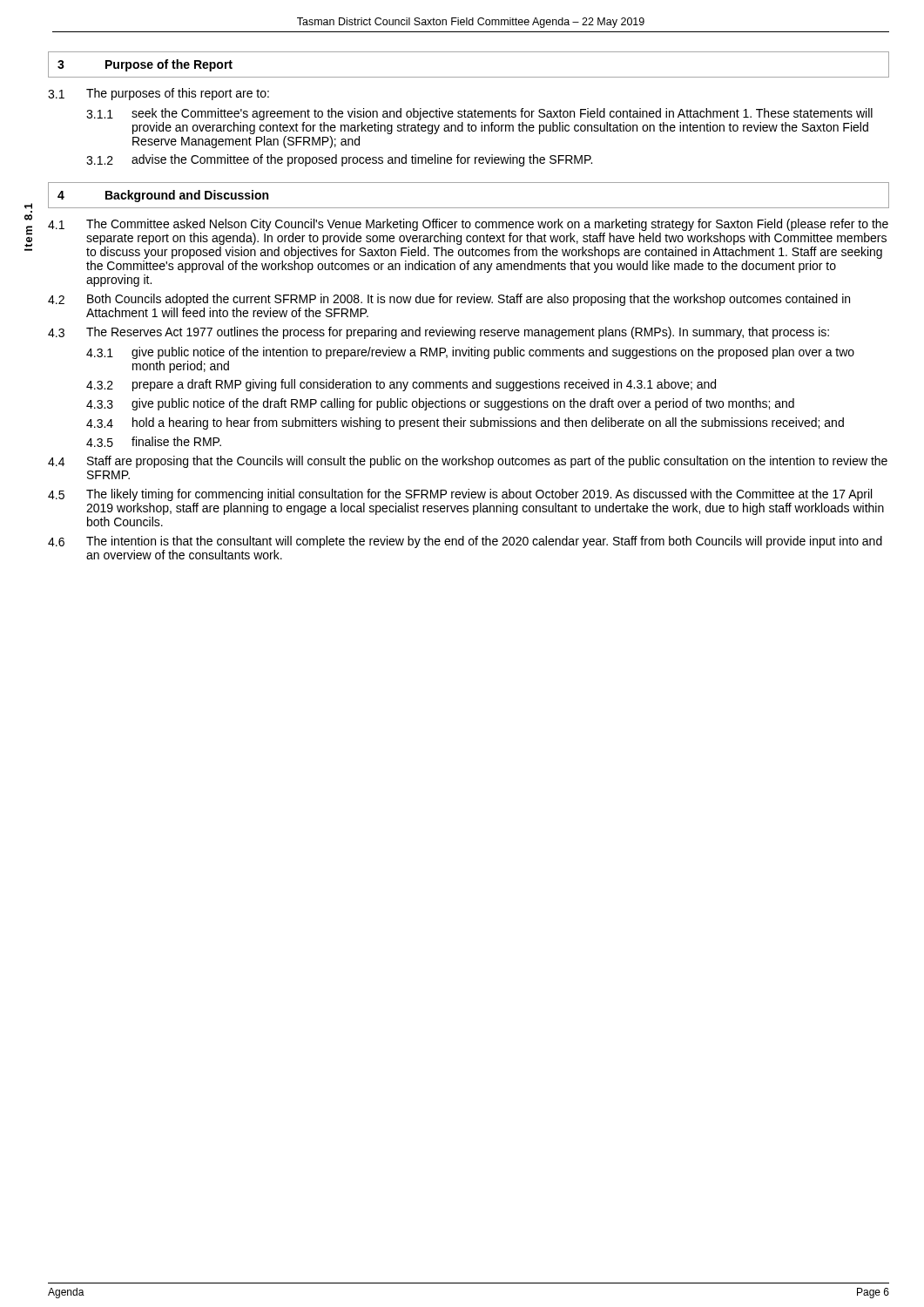Click on the block starting "6 The intention is that the consultant will"

[x=469, y=548]
